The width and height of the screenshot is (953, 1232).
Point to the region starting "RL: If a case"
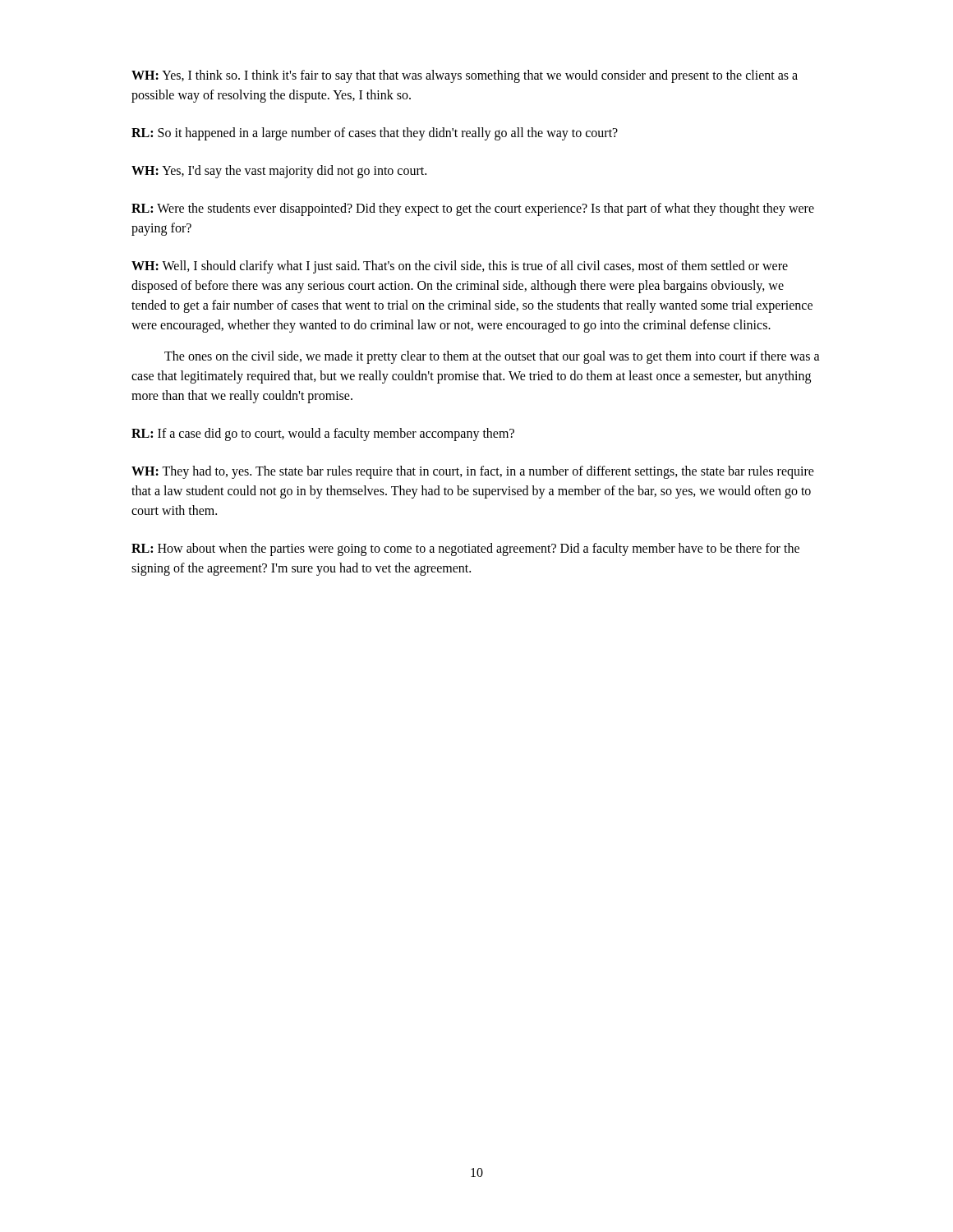click(x=476, y=434)
